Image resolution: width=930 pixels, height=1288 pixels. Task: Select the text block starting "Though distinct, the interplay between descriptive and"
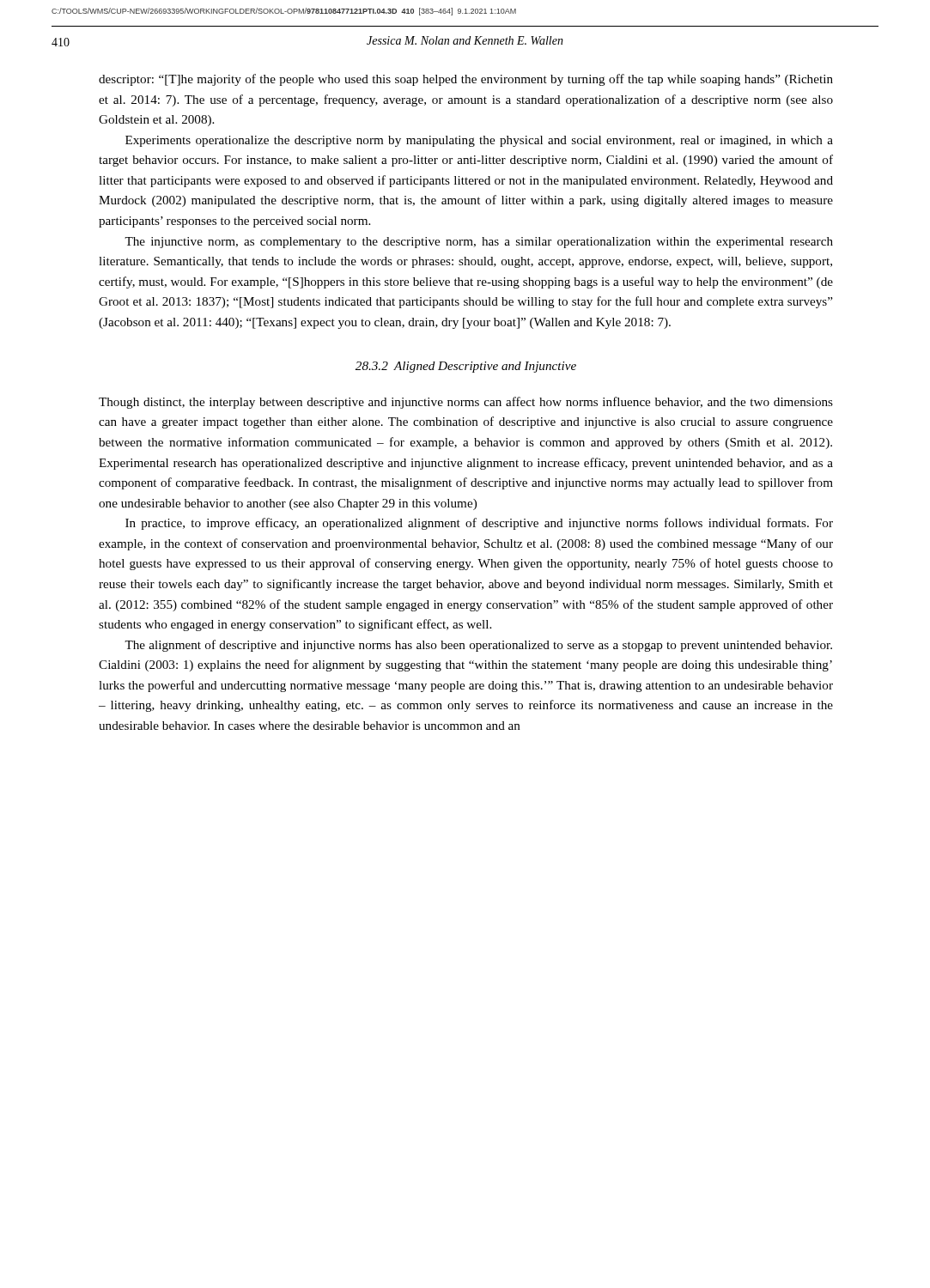coord(466,452)
